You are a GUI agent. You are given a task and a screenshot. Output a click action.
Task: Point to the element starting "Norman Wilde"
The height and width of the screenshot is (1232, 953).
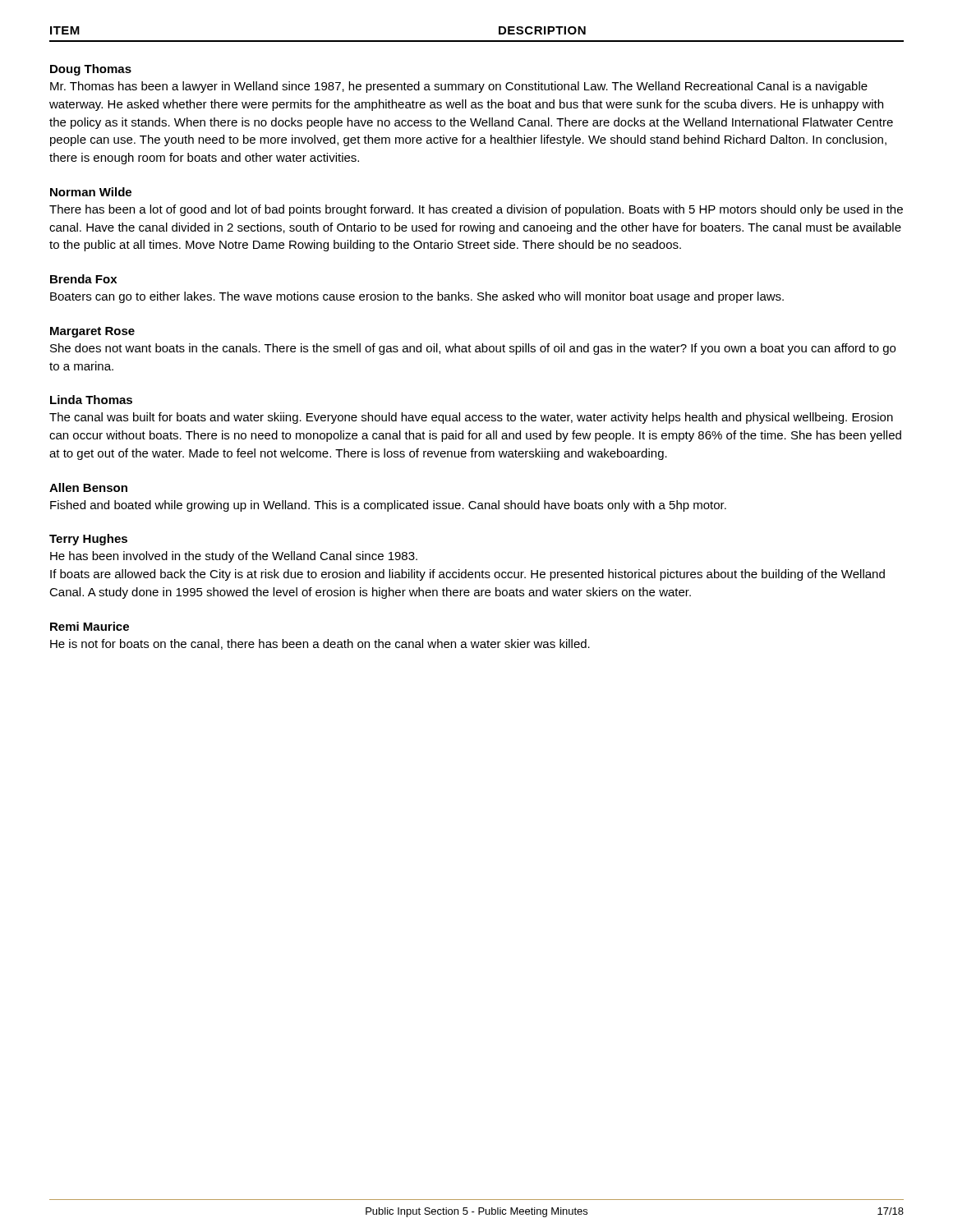coord(91,192)
